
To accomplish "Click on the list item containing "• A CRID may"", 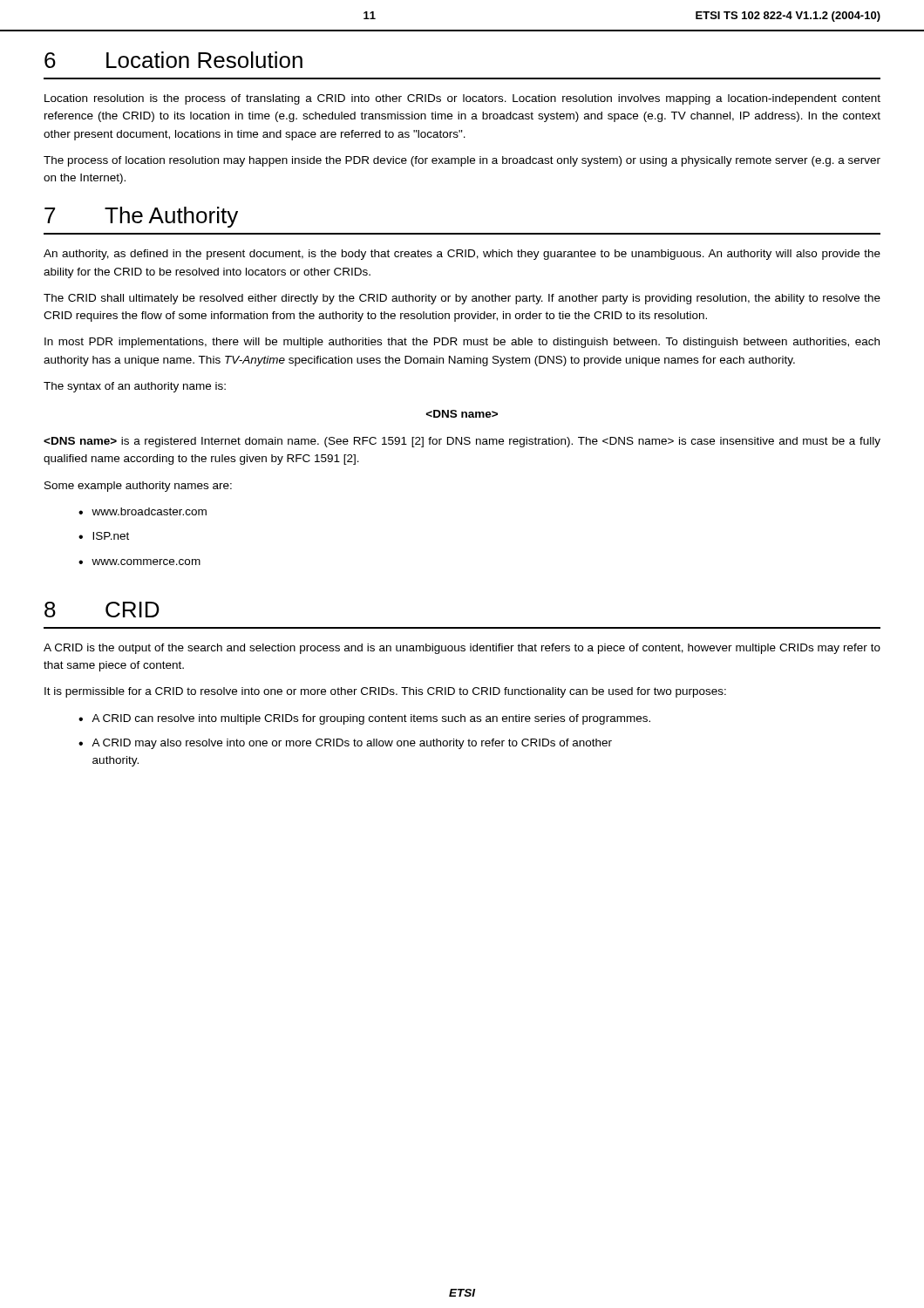I will coord(345,752).
